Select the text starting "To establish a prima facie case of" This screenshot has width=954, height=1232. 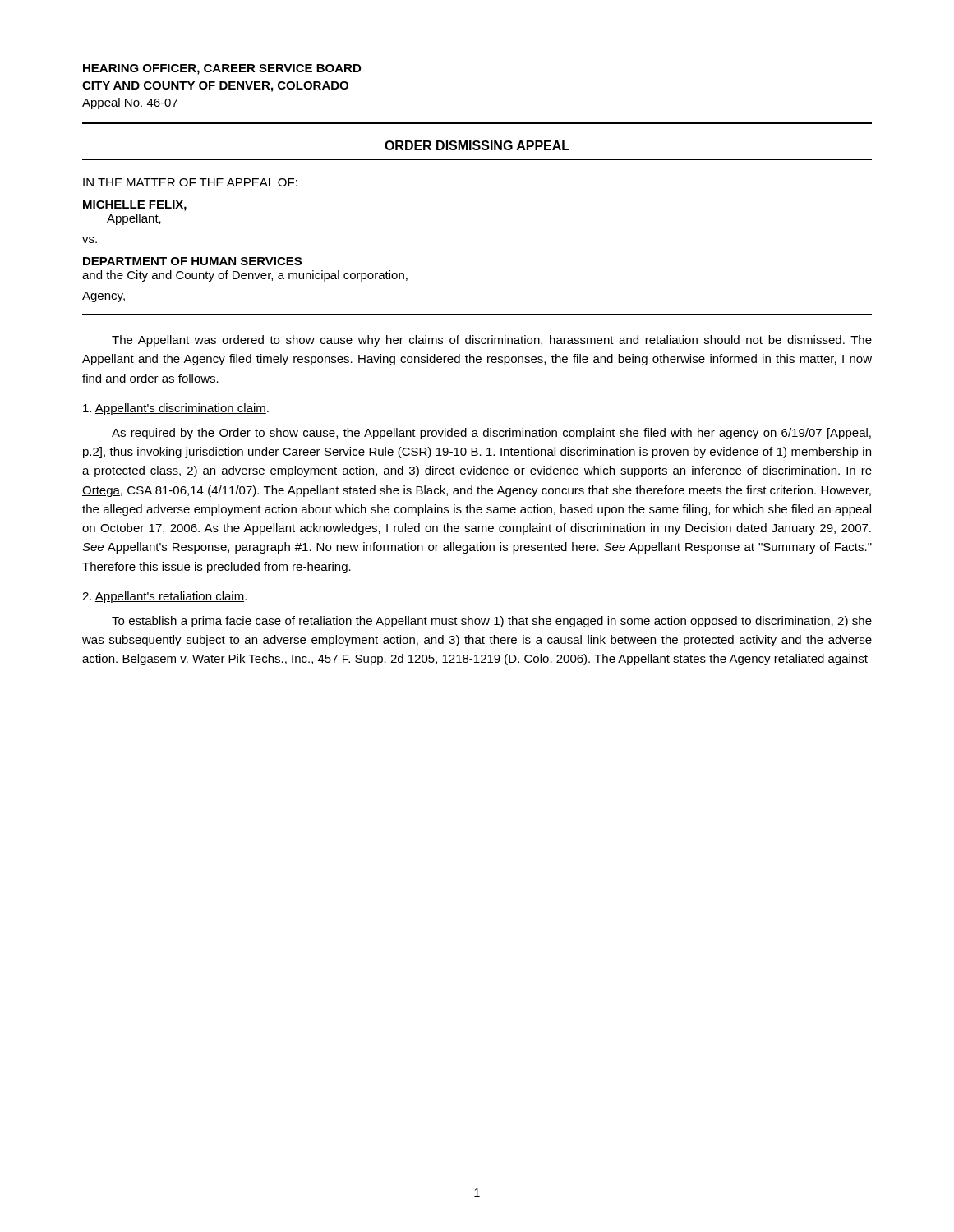coord(477,639)
